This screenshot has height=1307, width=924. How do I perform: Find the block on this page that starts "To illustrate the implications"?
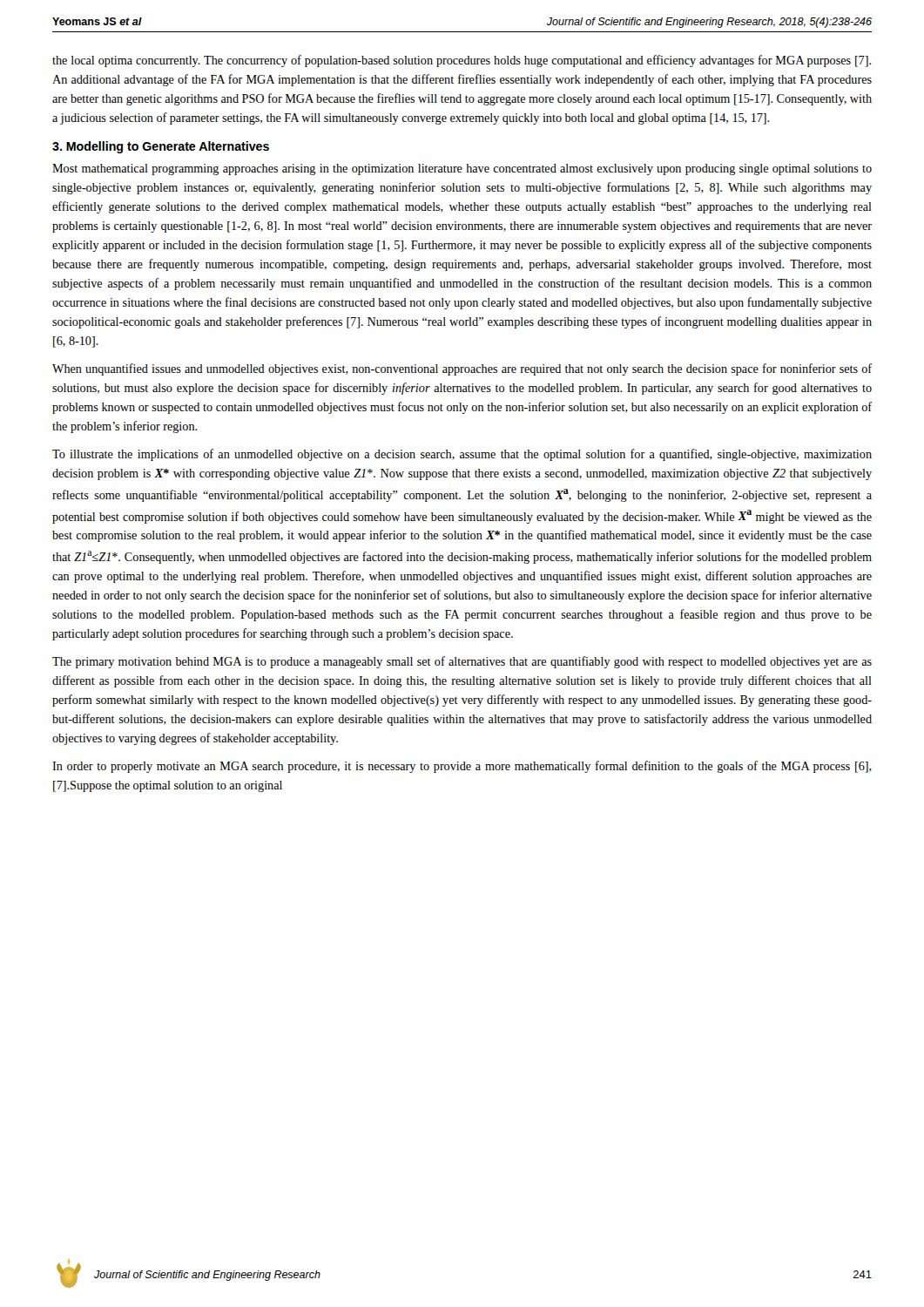(x=462, y=544)
